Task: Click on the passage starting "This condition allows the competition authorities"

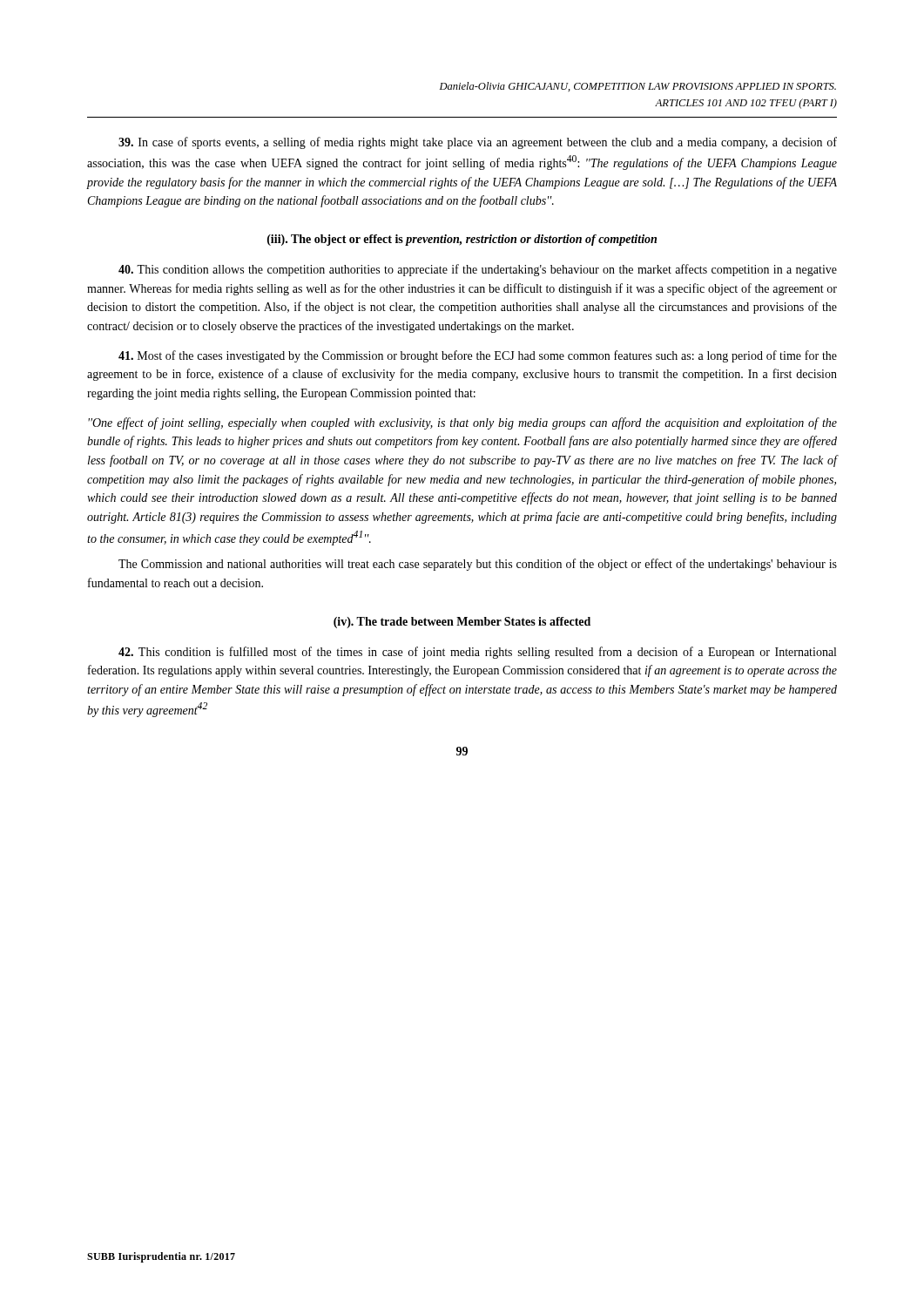Action: [x=462, y=298]
